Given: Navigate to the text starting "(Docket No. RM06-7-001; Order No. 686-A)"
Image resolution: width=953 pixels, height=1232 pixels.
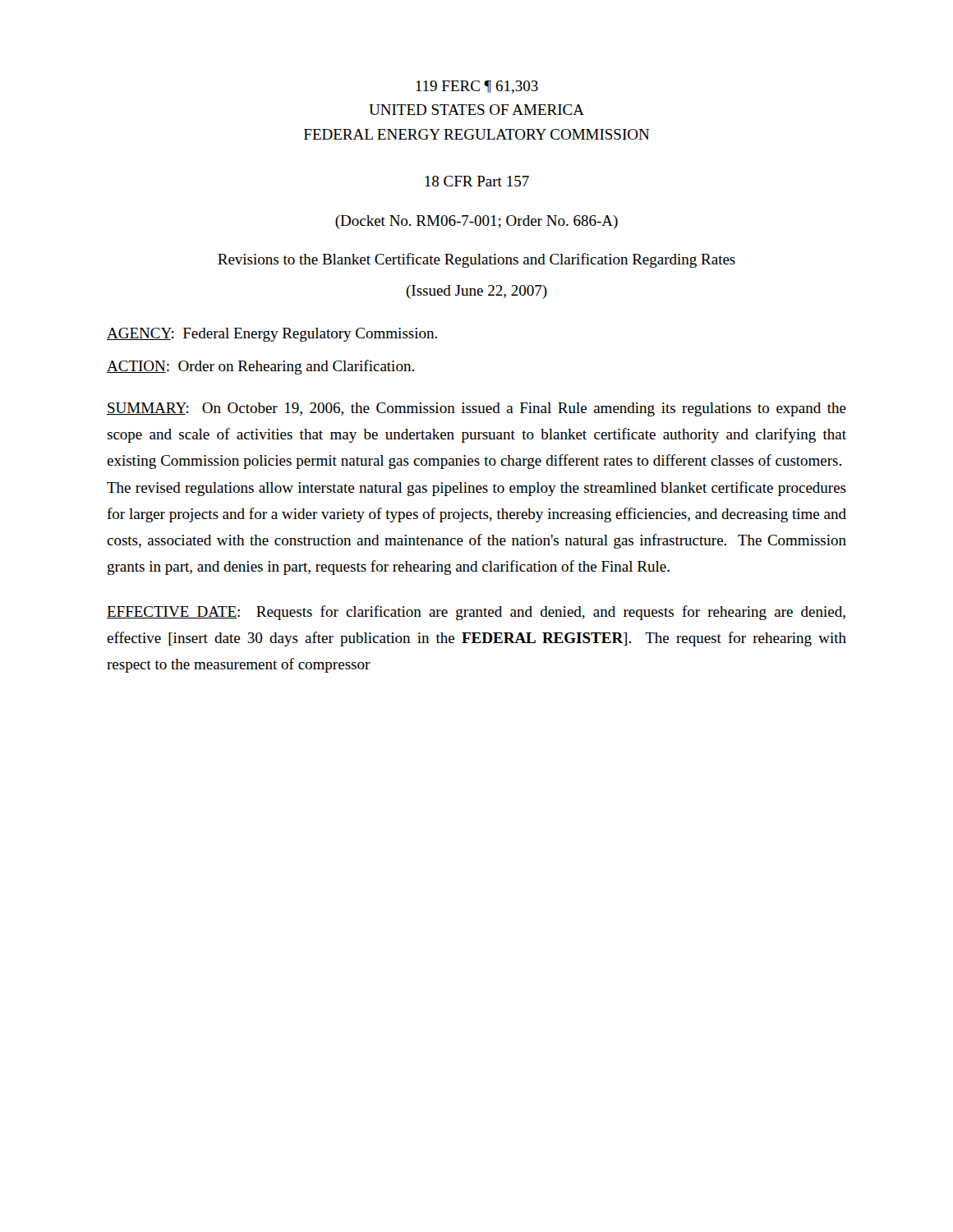Looking at the screenshot, I should click(x=476, y=220).
